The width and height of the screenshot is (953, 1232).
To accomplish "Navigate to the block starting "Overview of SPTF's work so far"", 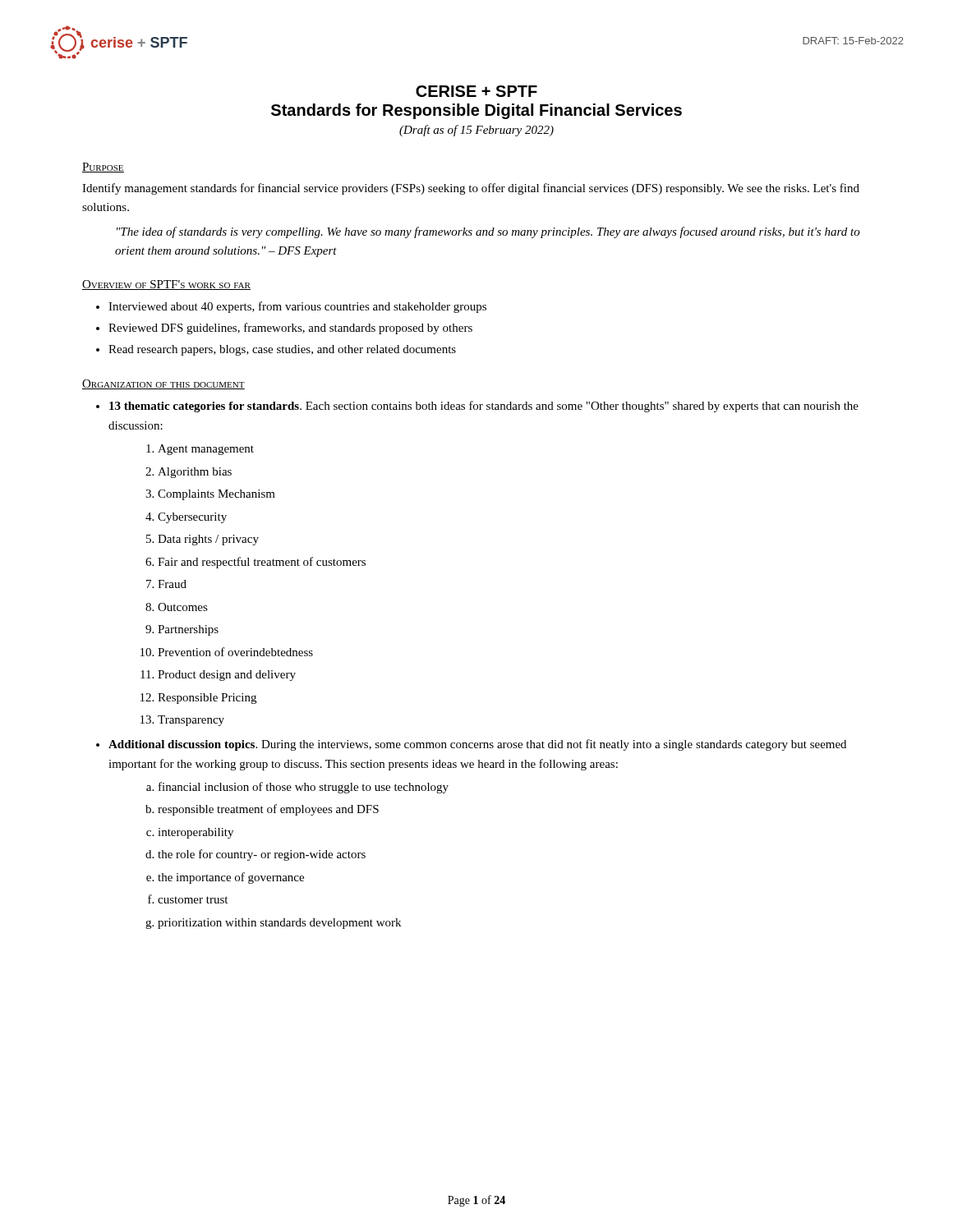I will pyautogui.click(x=166, y=284).
